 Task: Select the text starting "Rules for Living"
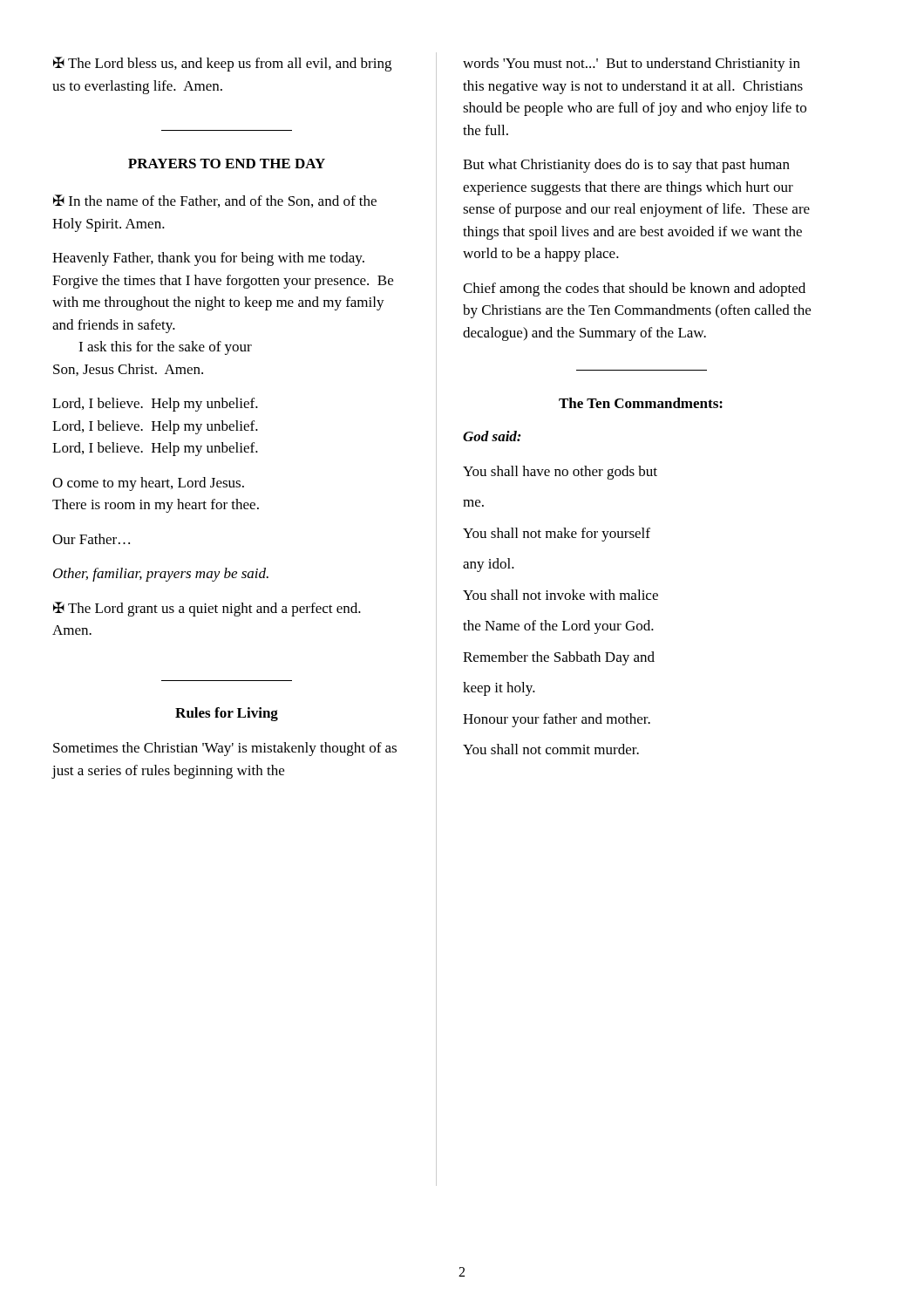227,713
